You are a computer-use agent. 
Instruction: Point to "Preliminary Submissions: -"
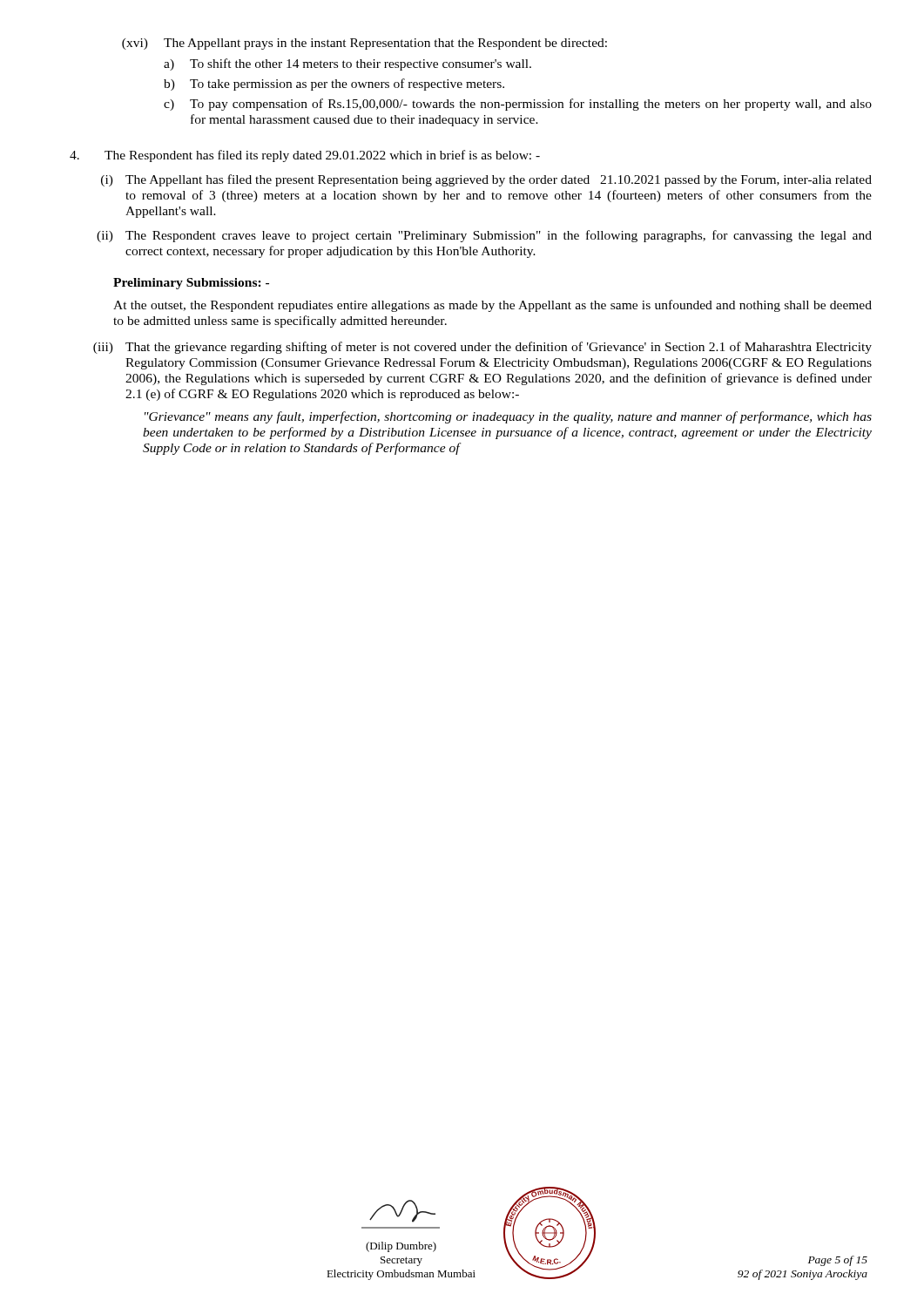click(191, 282)
